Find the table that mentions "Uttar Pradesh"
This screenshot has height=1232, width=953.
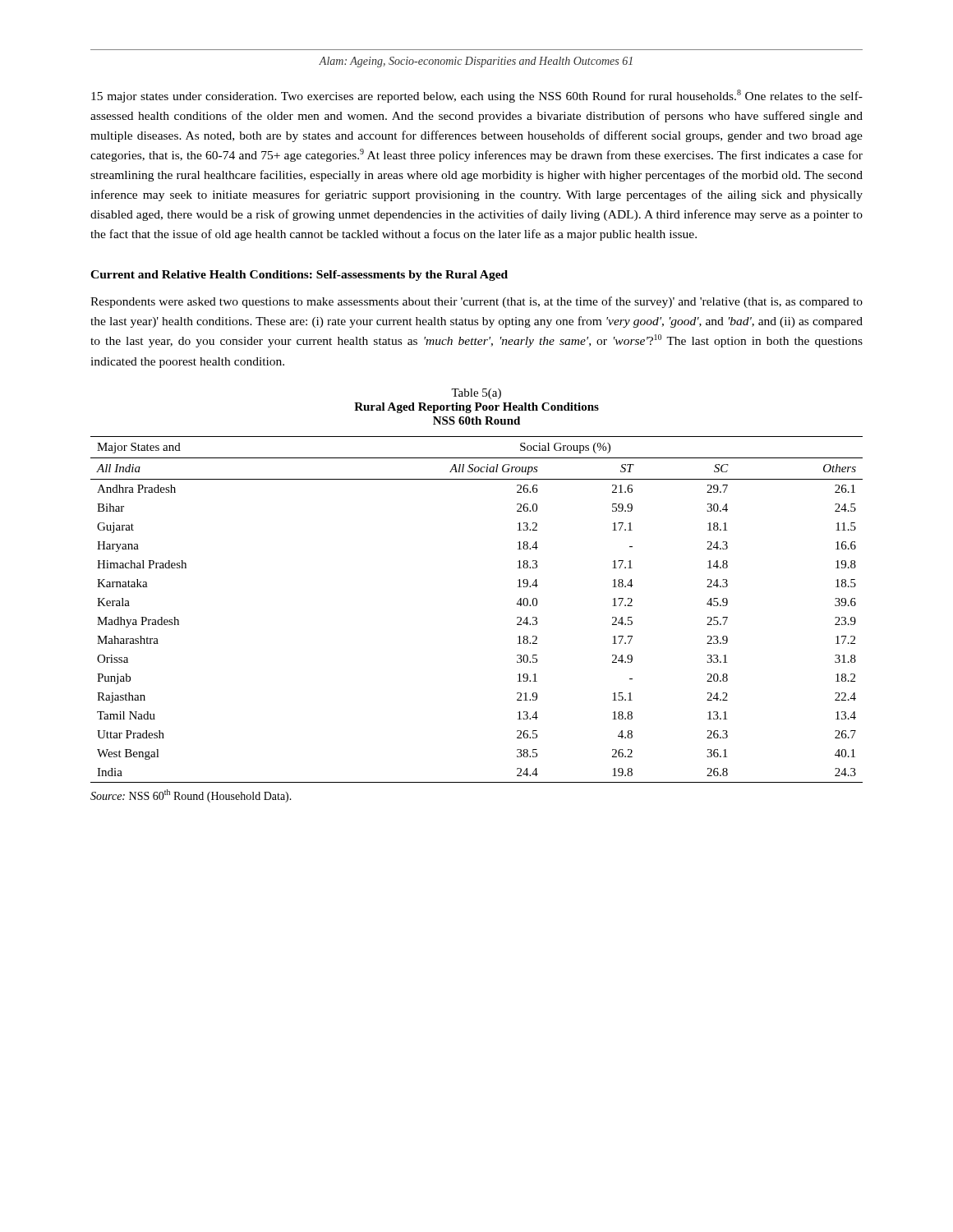(476, 609)
